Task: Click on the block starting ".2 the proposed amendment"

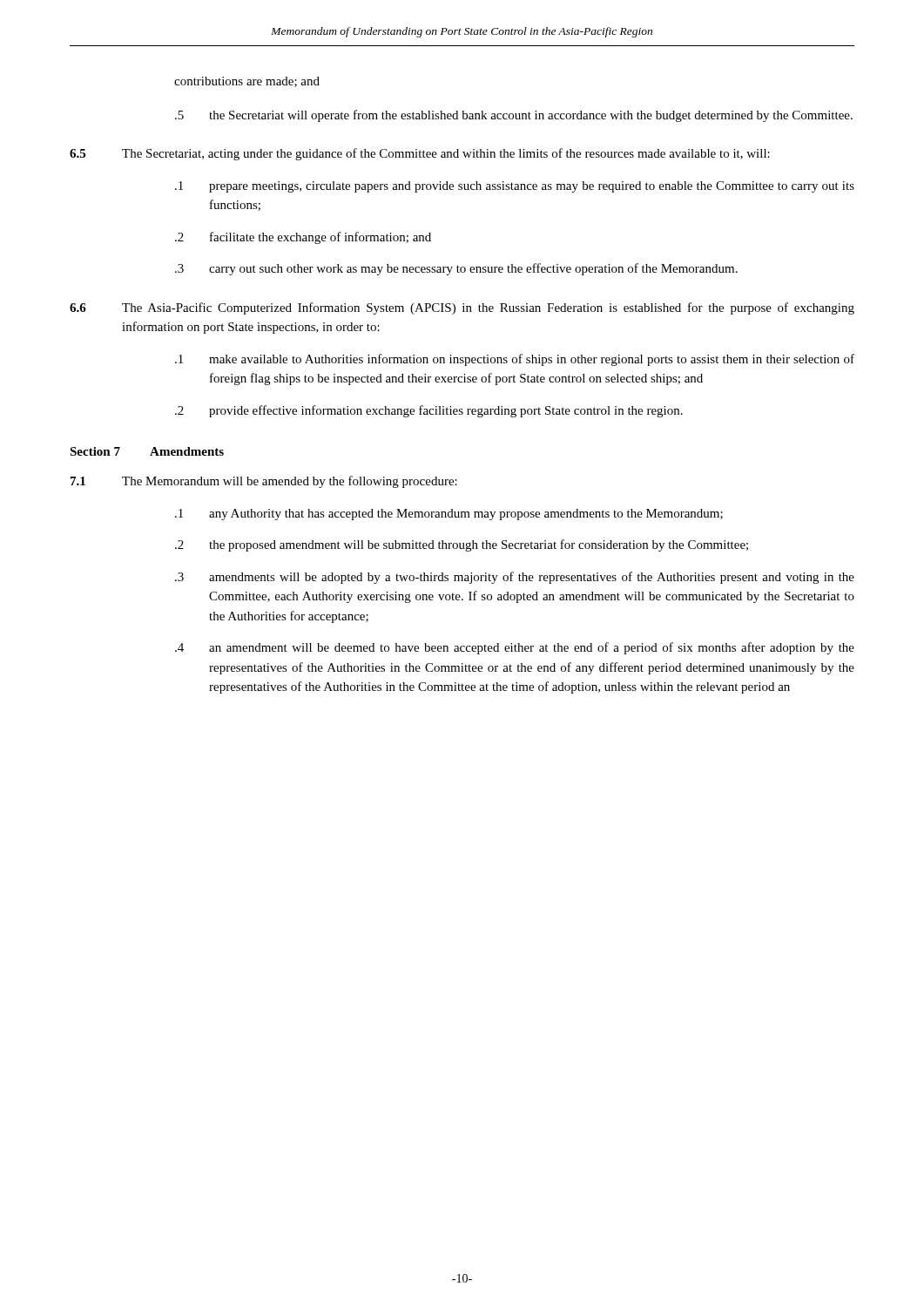Action: pyautogui.click(x=514, y=545)
